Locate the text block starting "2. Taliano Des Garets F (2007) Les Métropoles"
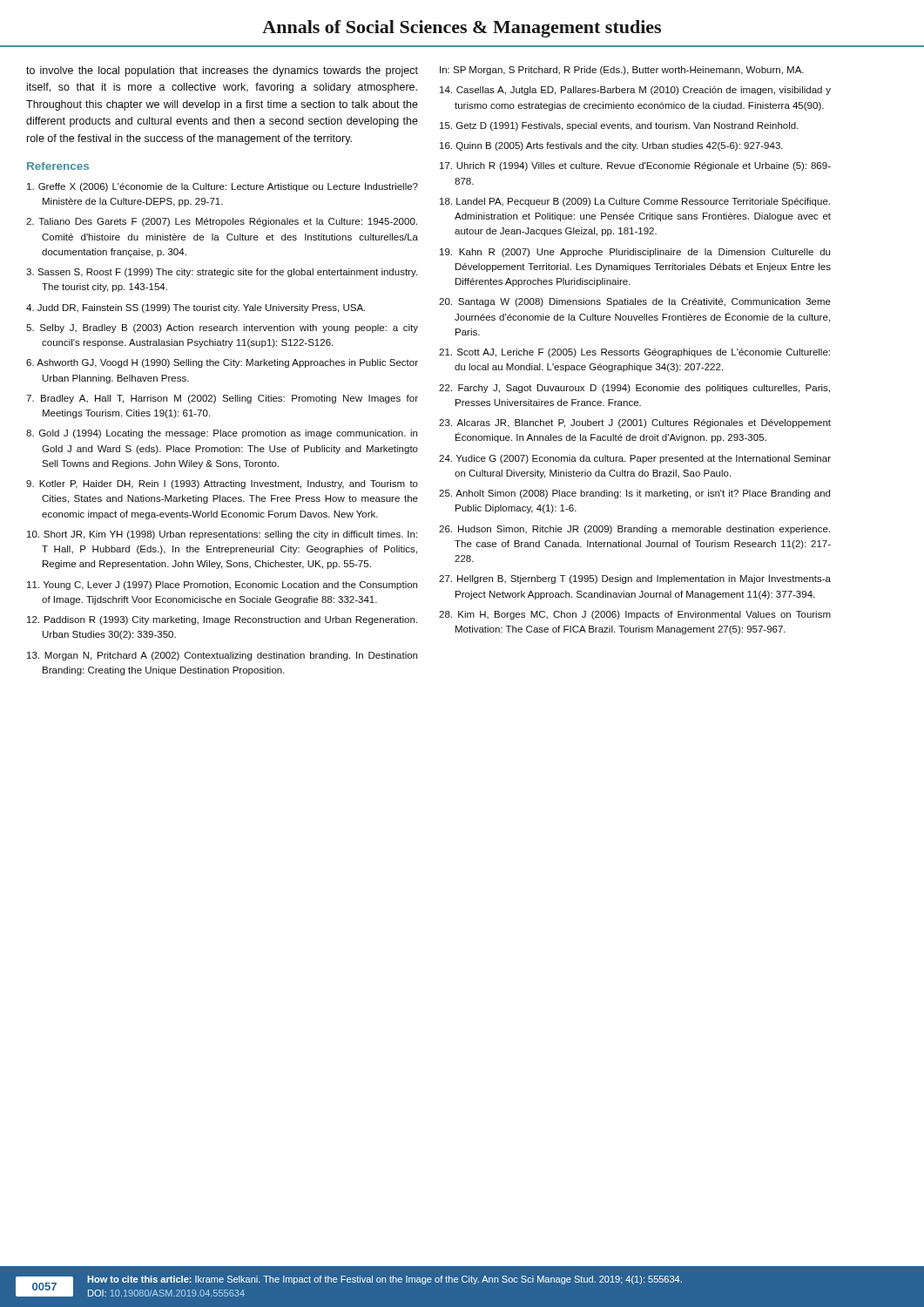This screenshot has height=1307, width=924. pos(222,237)
